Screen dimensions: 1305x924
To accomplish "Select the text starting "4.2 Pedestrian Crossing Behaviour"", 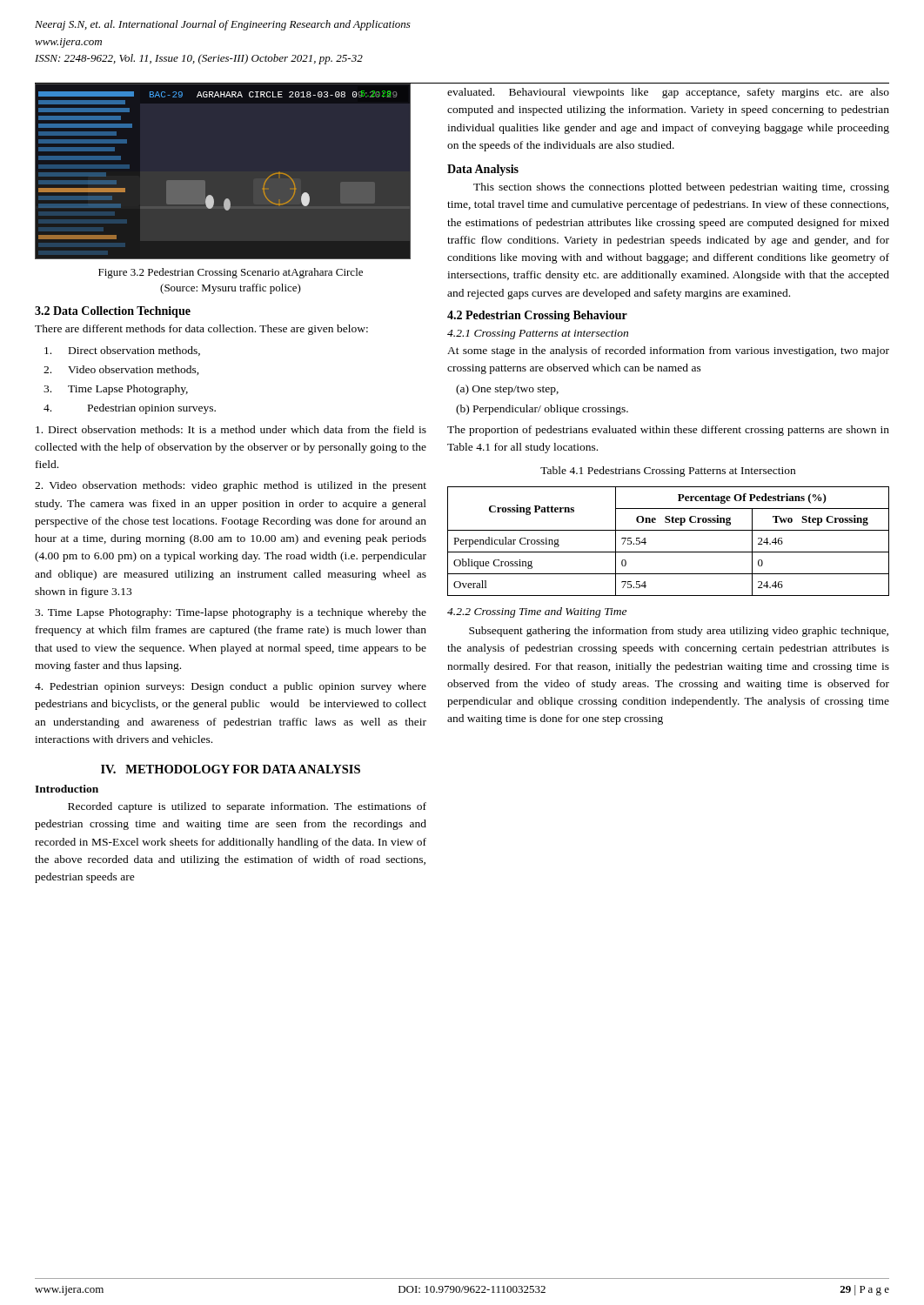I will (537, 315).
